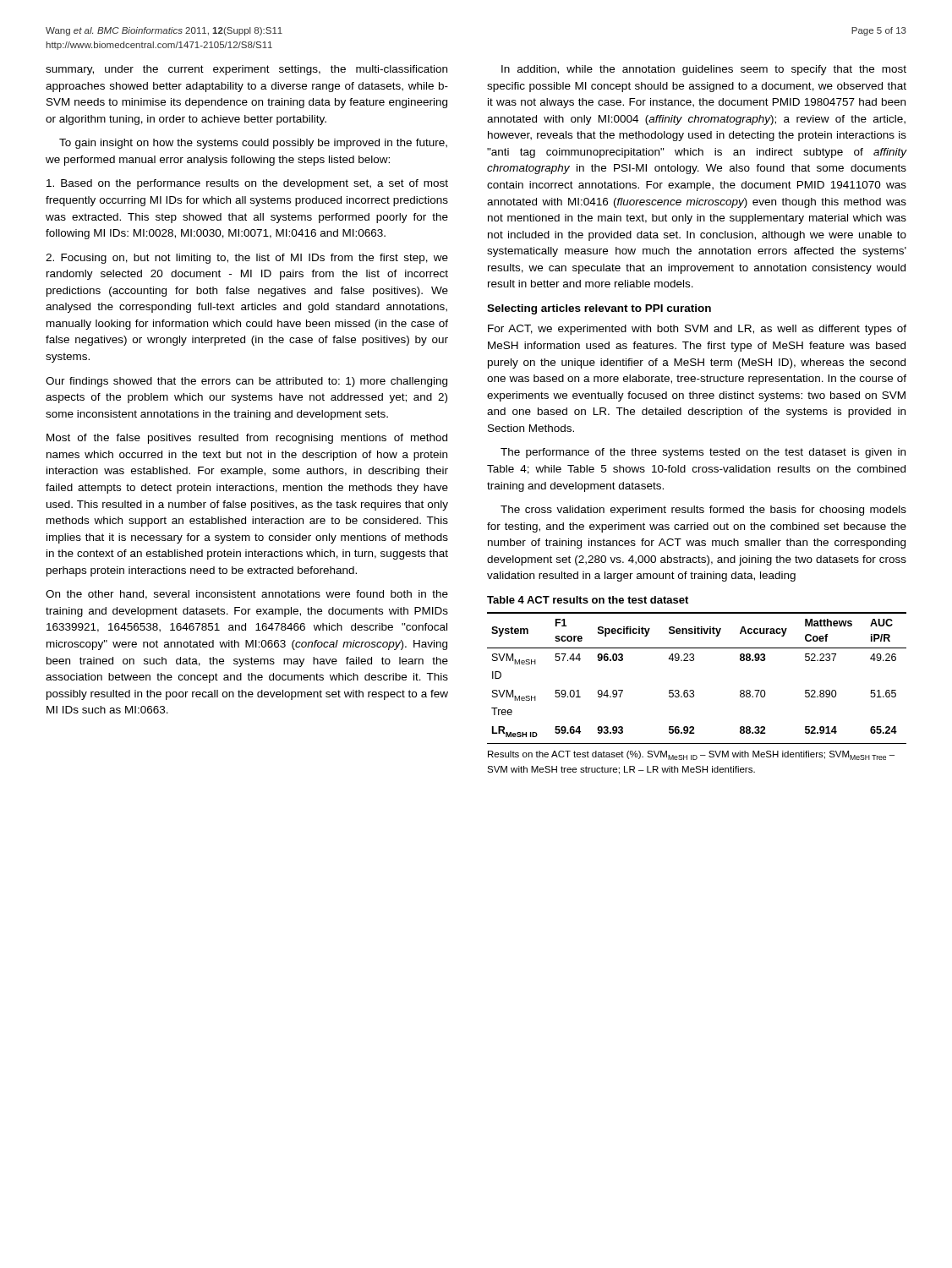Screen dimensions: 1268x952
Task: Point to the block beginning "2. Focusing on, but"
Action: pos(247,307)
